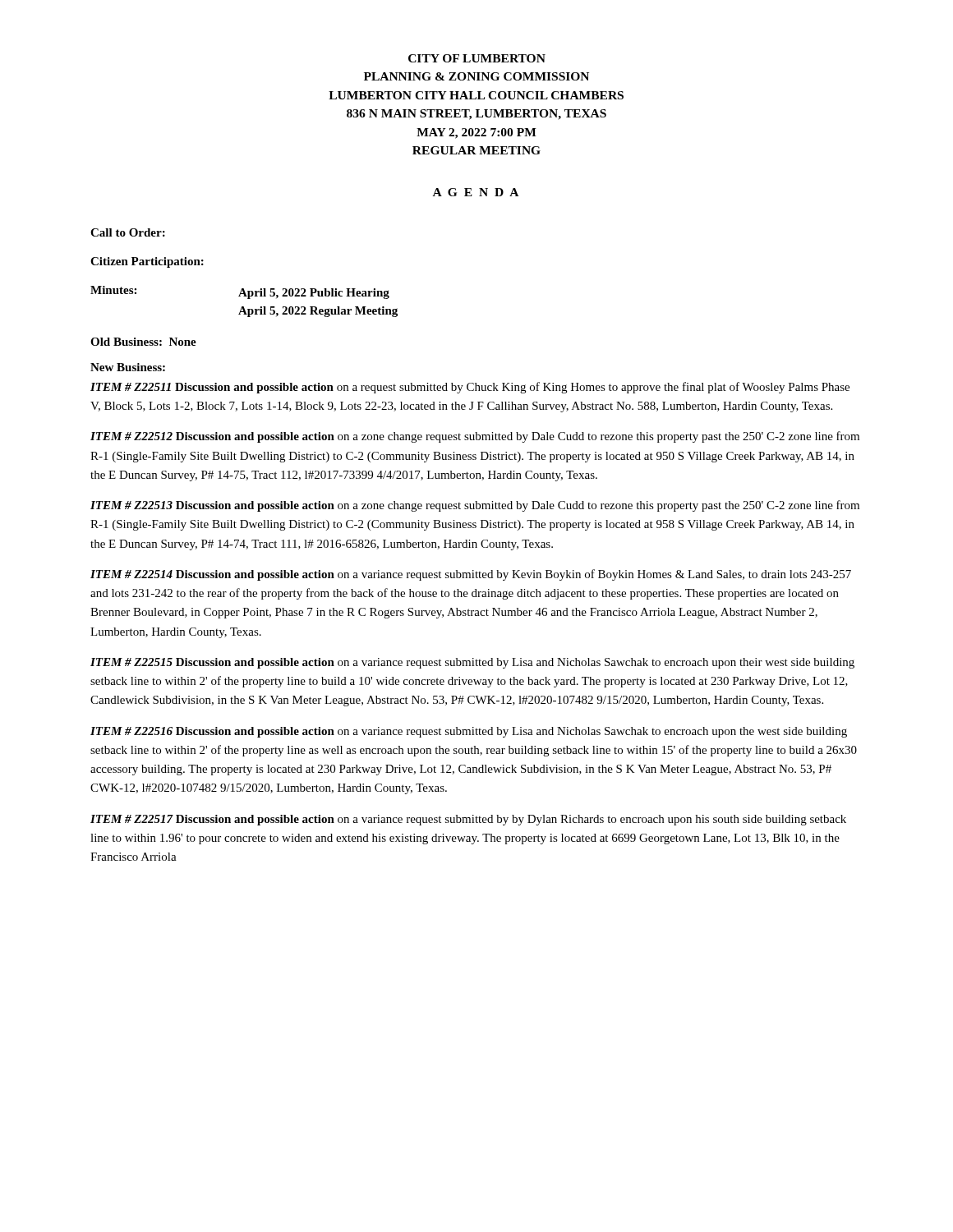Click the passage that begins "ITEM # Z22511 Discussion and possible action on"
Viewport: 953px width, 1232px height.
pyautogui.click(x=470, y=396)
